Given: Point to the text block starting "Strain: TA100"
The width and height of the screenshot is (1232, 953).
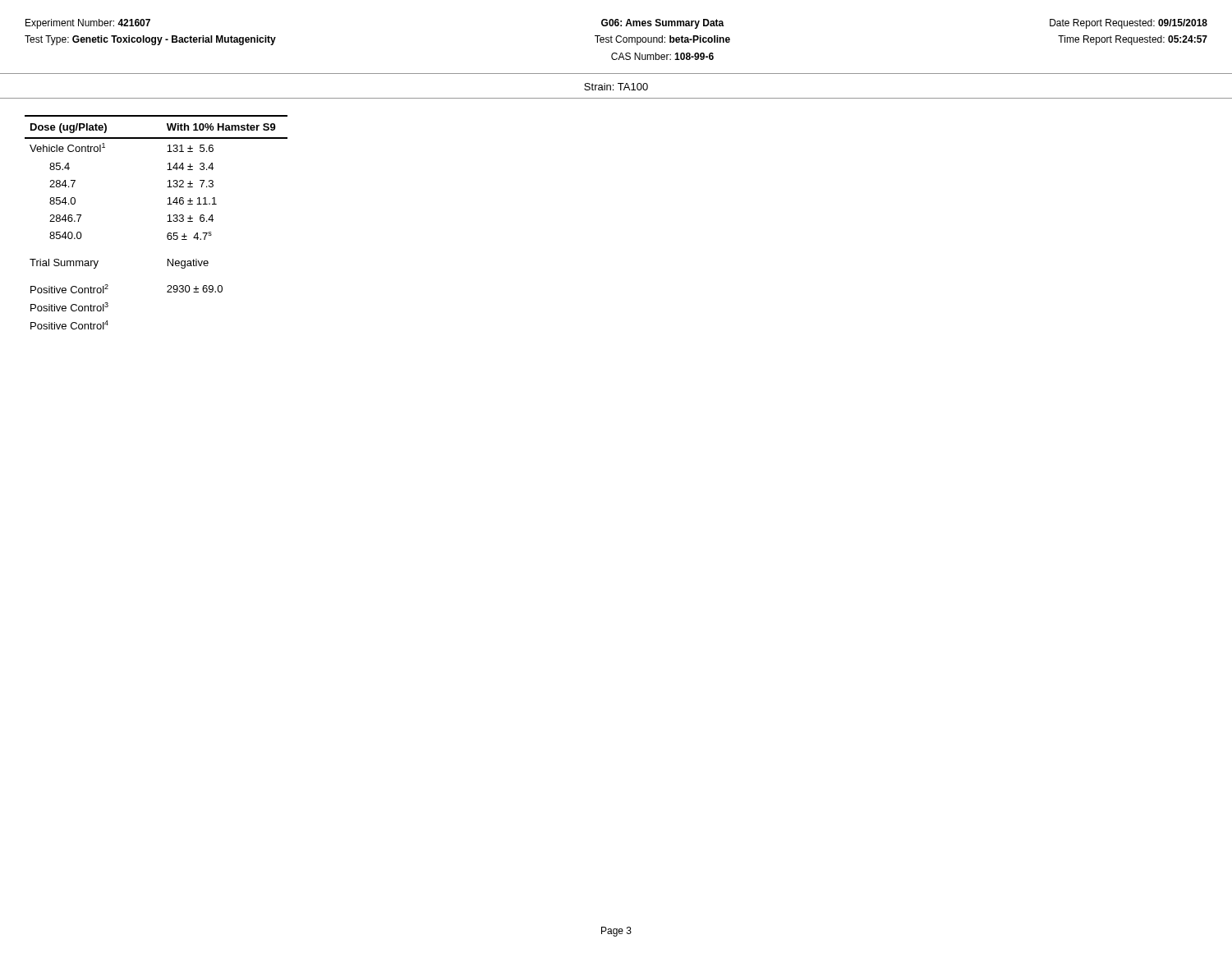Looking at the screenshot, I should (616, 87).
